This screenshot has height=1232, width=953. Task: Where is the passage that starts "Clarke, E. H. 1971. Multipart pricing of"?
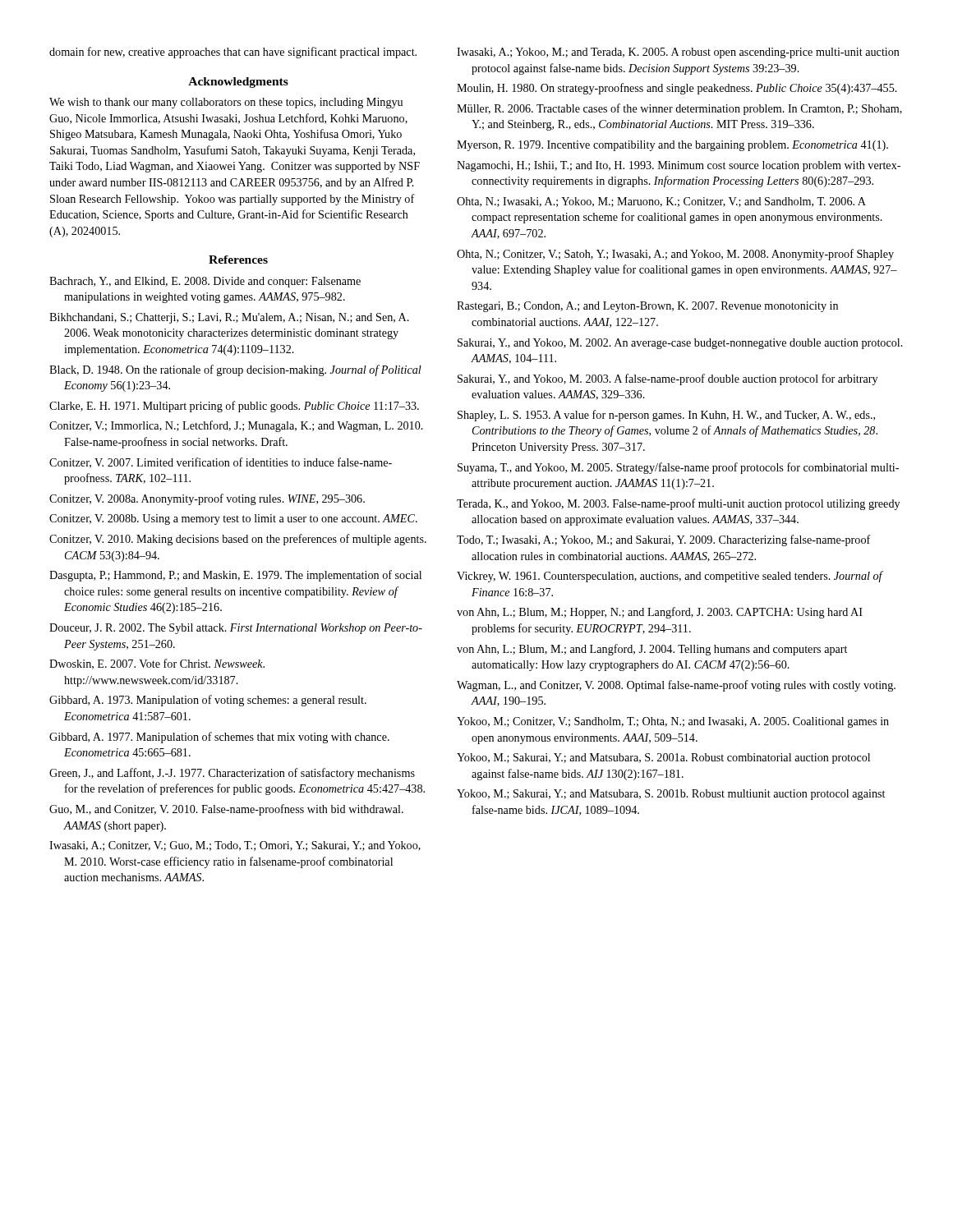click(234, 406)
